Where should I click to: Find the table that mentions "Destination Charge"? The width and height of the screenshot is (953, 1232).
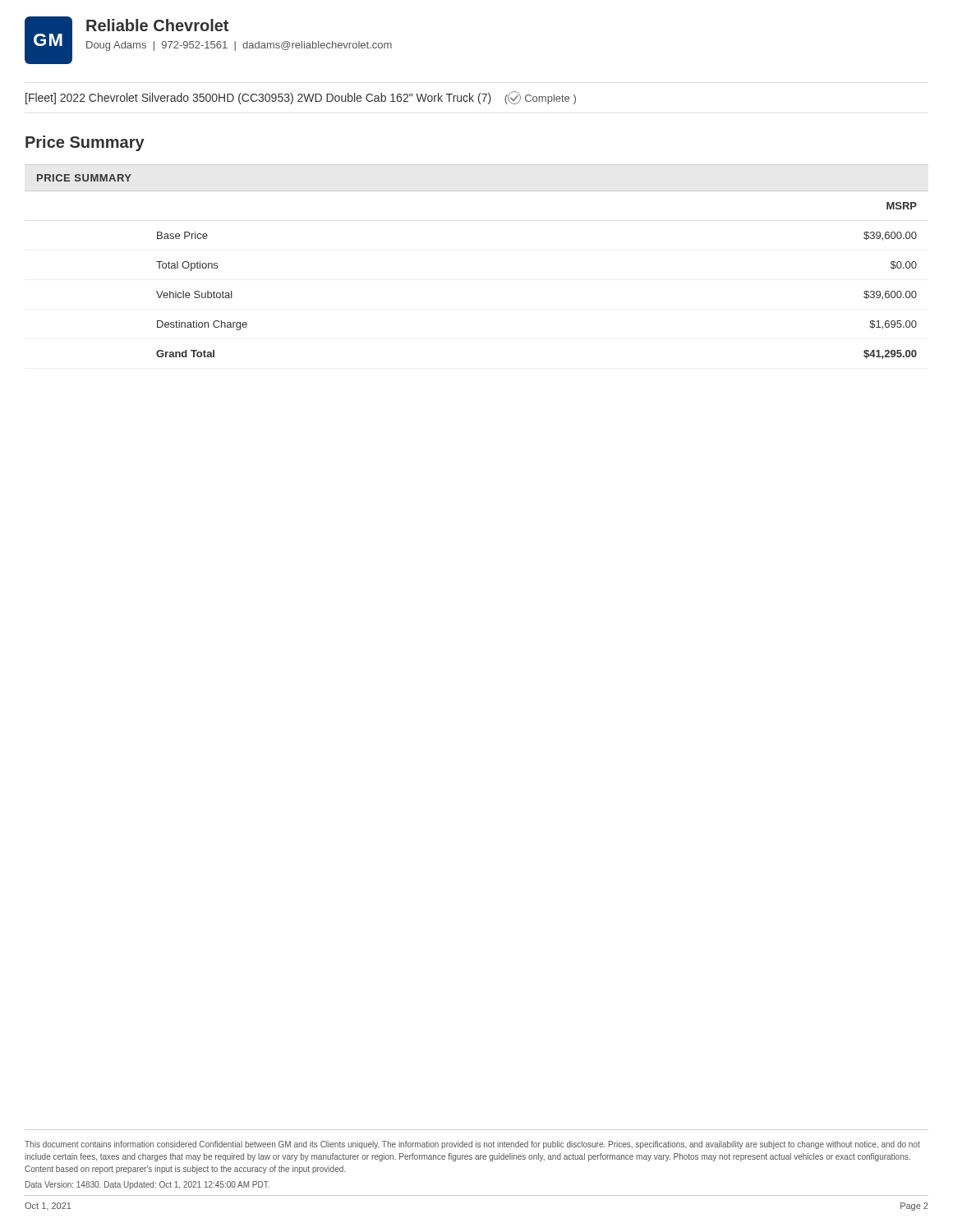pos(476,266)
